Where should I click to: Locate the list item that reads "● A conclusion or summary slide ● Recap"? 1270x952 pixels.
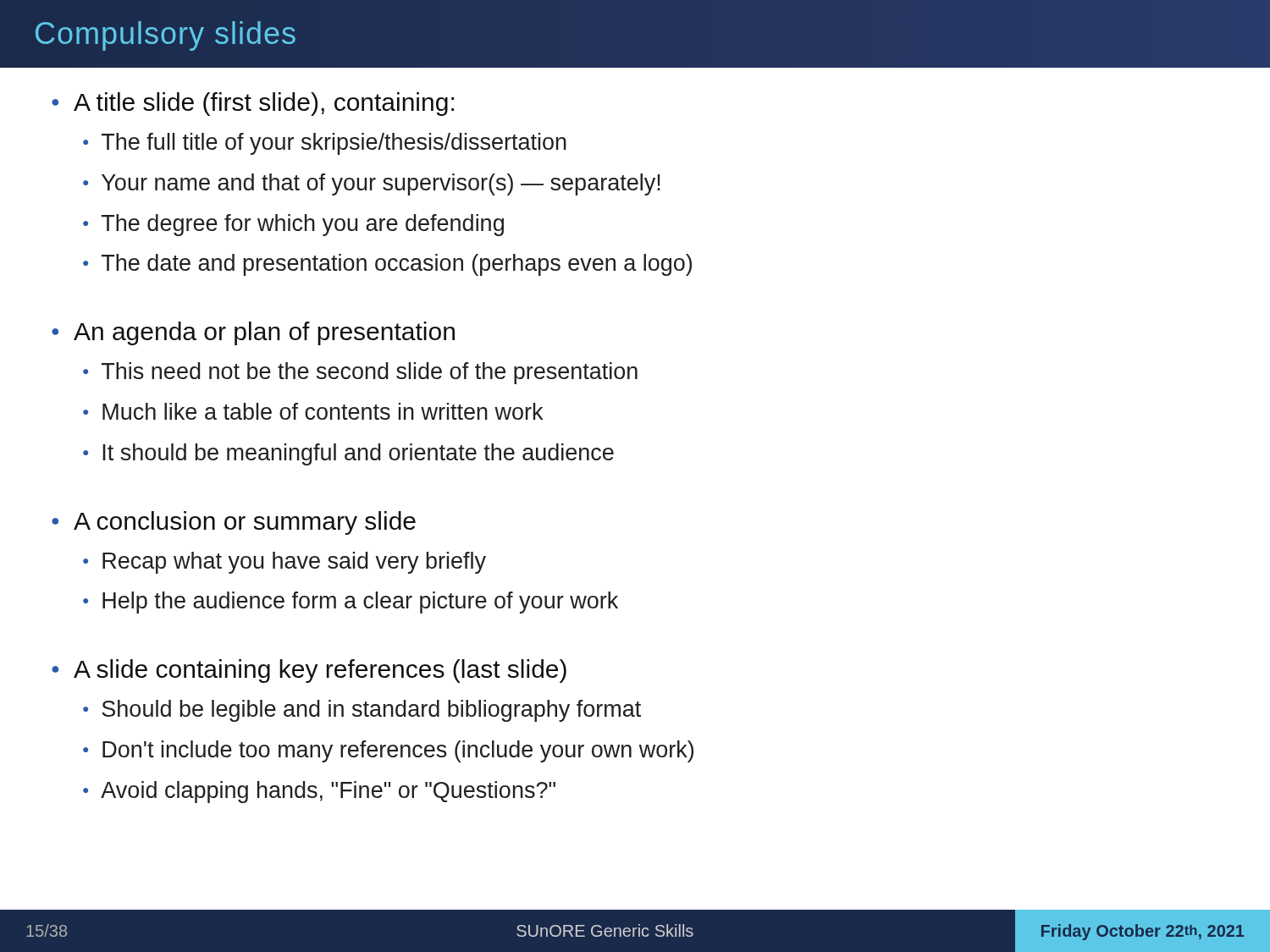click(x=335, y=565)
